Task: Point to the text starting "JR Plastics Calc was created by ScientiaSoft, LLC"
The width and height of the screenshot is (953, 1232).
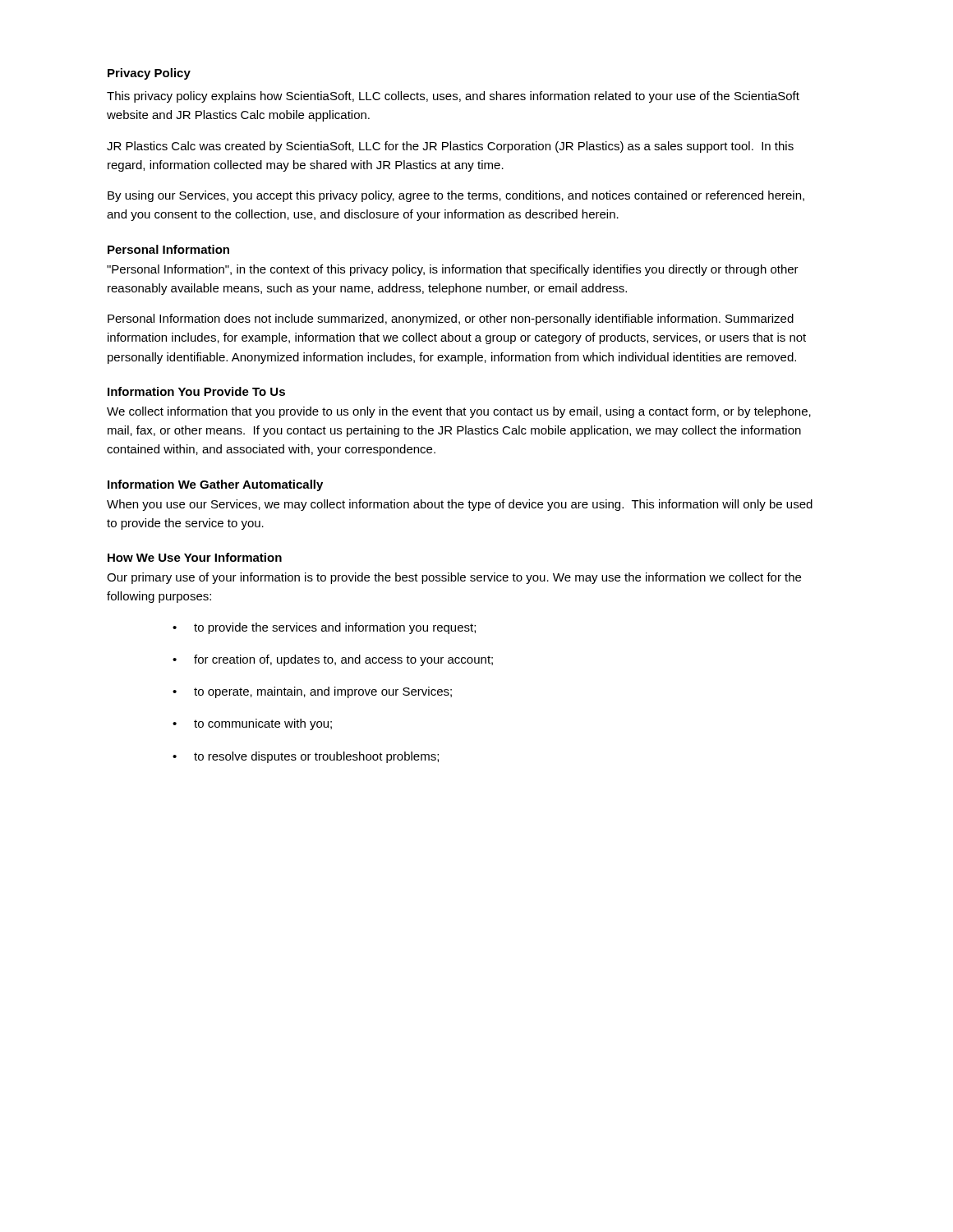Action: (x=450, y=155)
